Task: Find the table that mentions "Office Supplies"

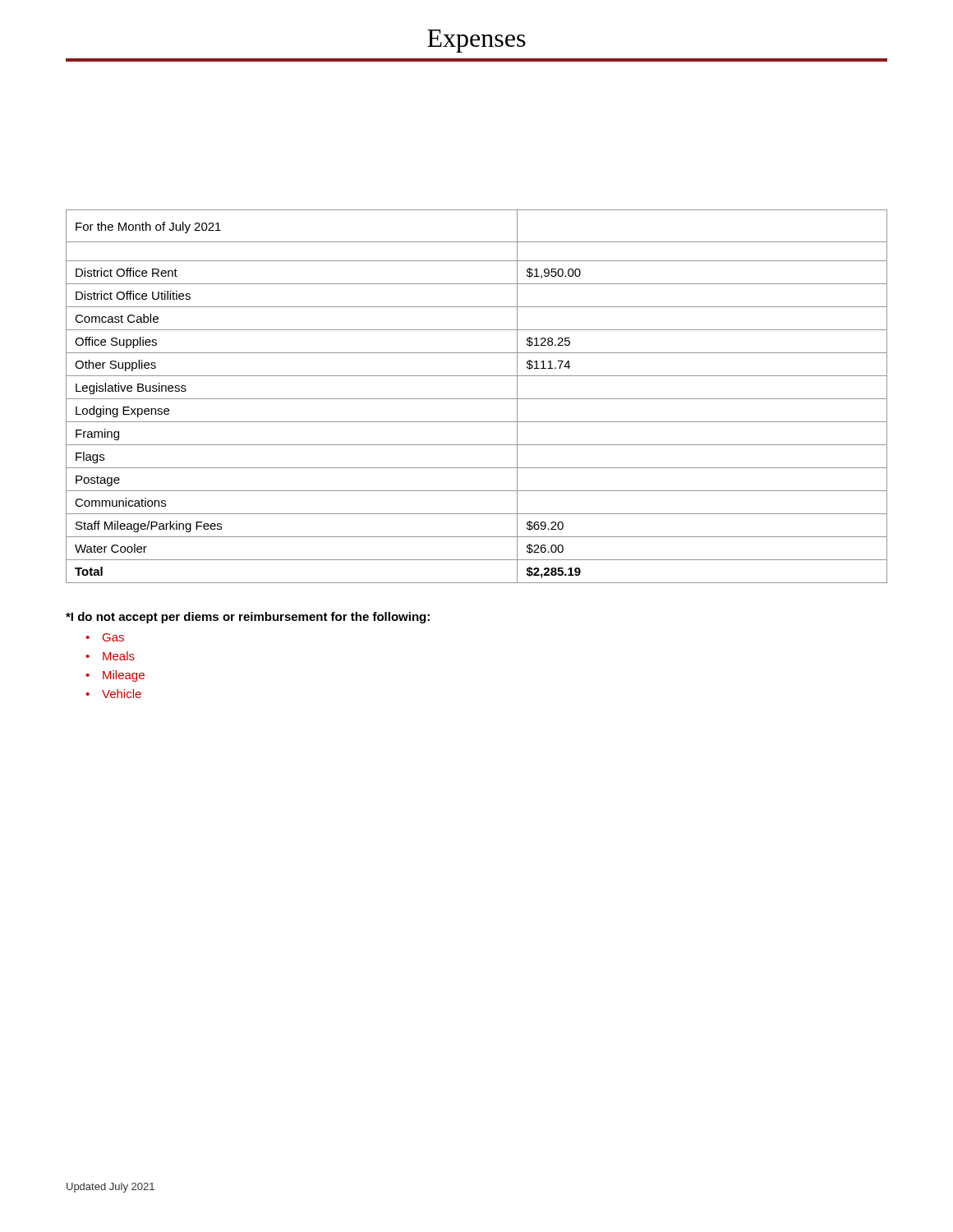Action: click(476, 396)
